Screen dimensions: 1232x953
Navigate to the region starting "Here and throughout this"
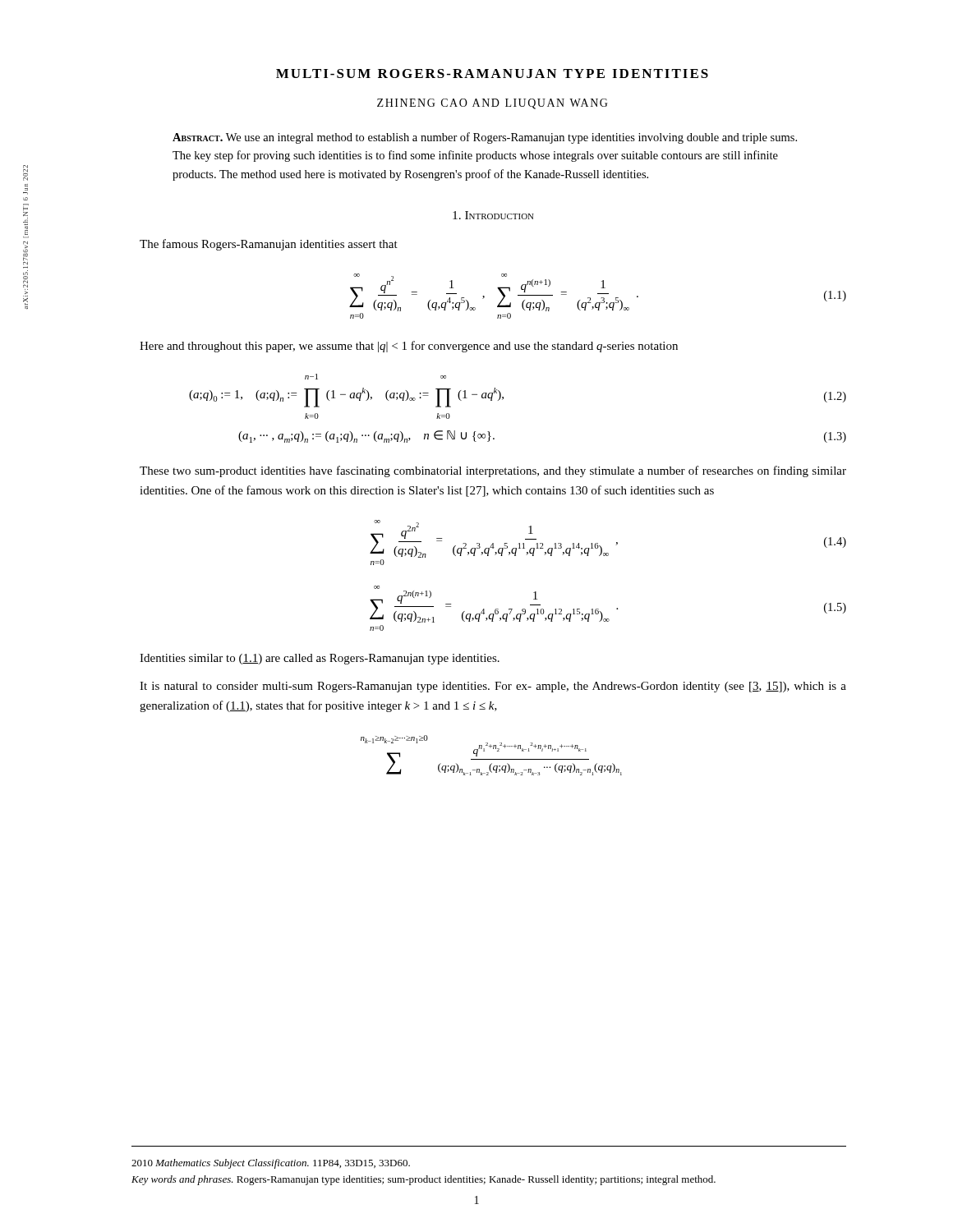409,346
